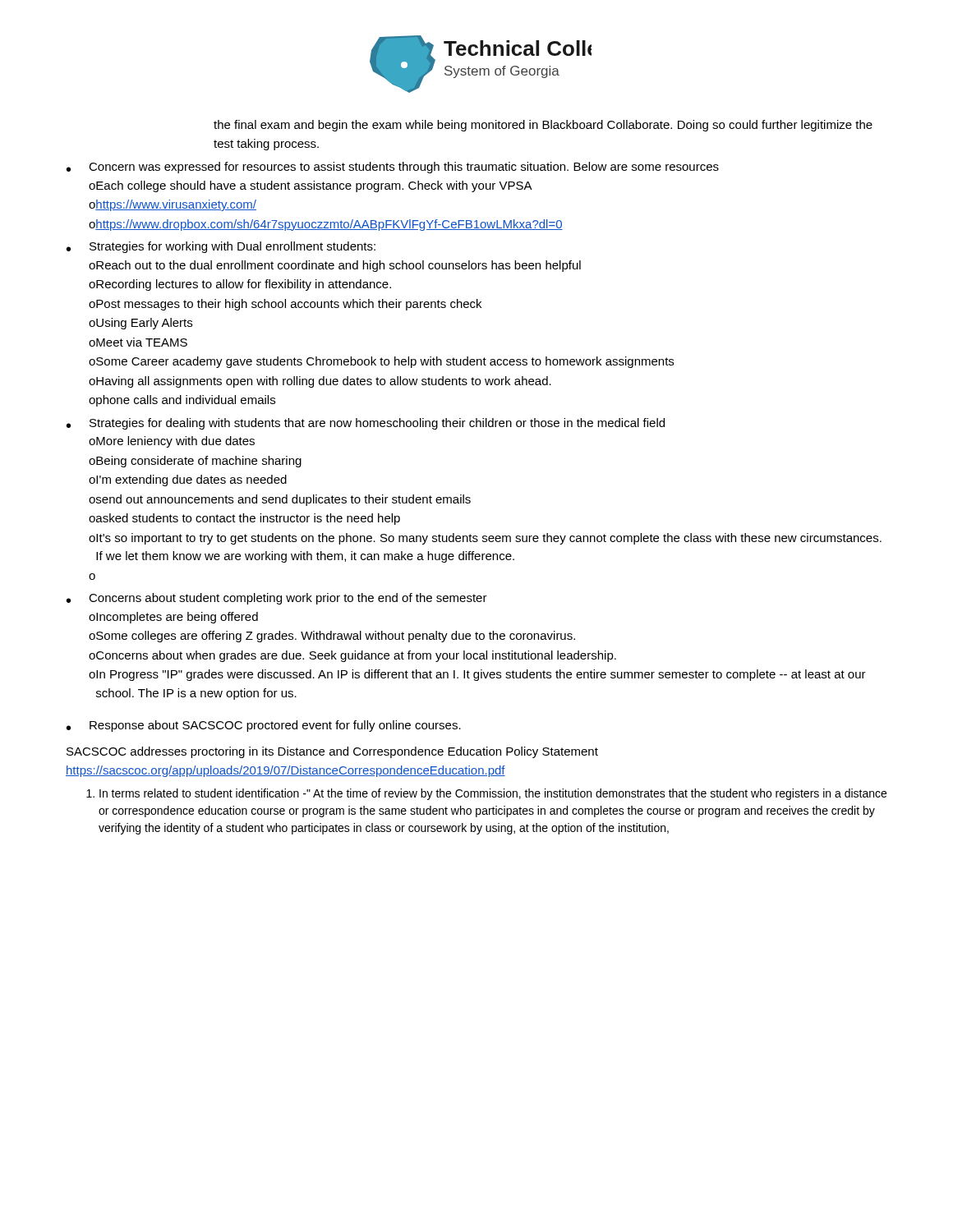Point to the block starting "o Reach out to the dual enrollment coordinate"
953x1232 pixels.
pos(335,265)
